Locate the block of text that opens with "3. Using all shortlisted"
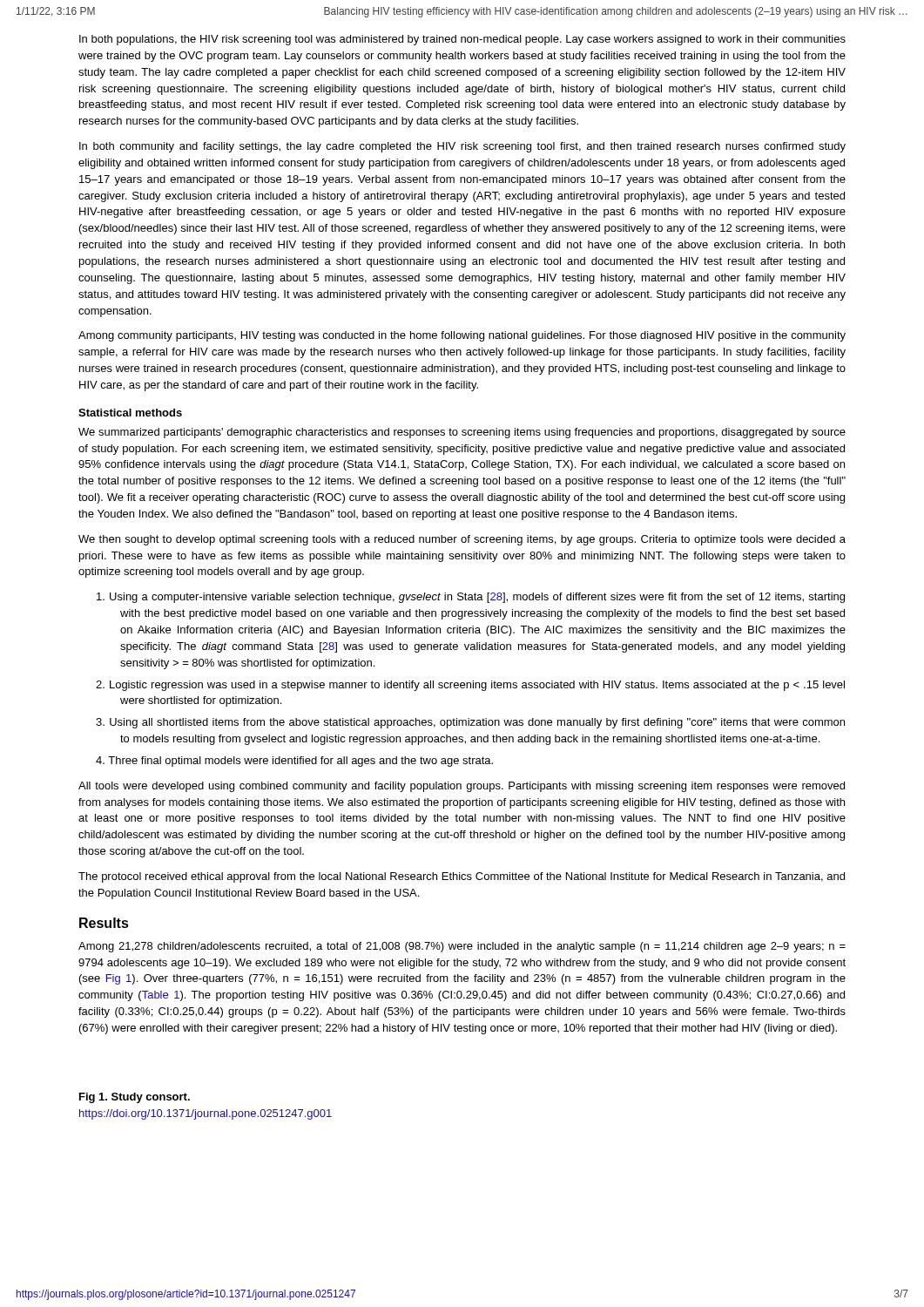 point(471,731)
